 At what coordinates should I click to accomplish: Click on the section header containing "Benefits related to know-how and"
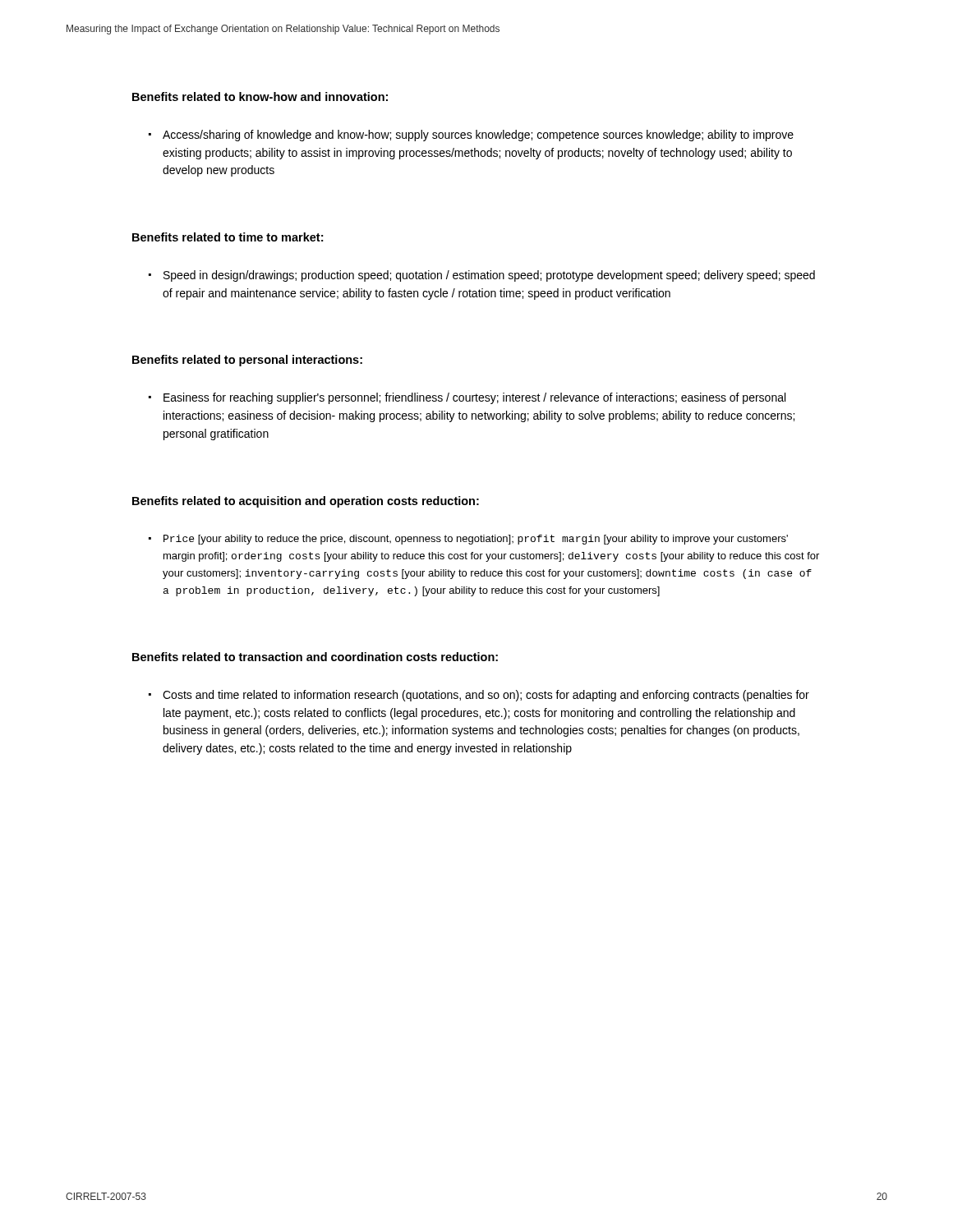tap(260, 97)
